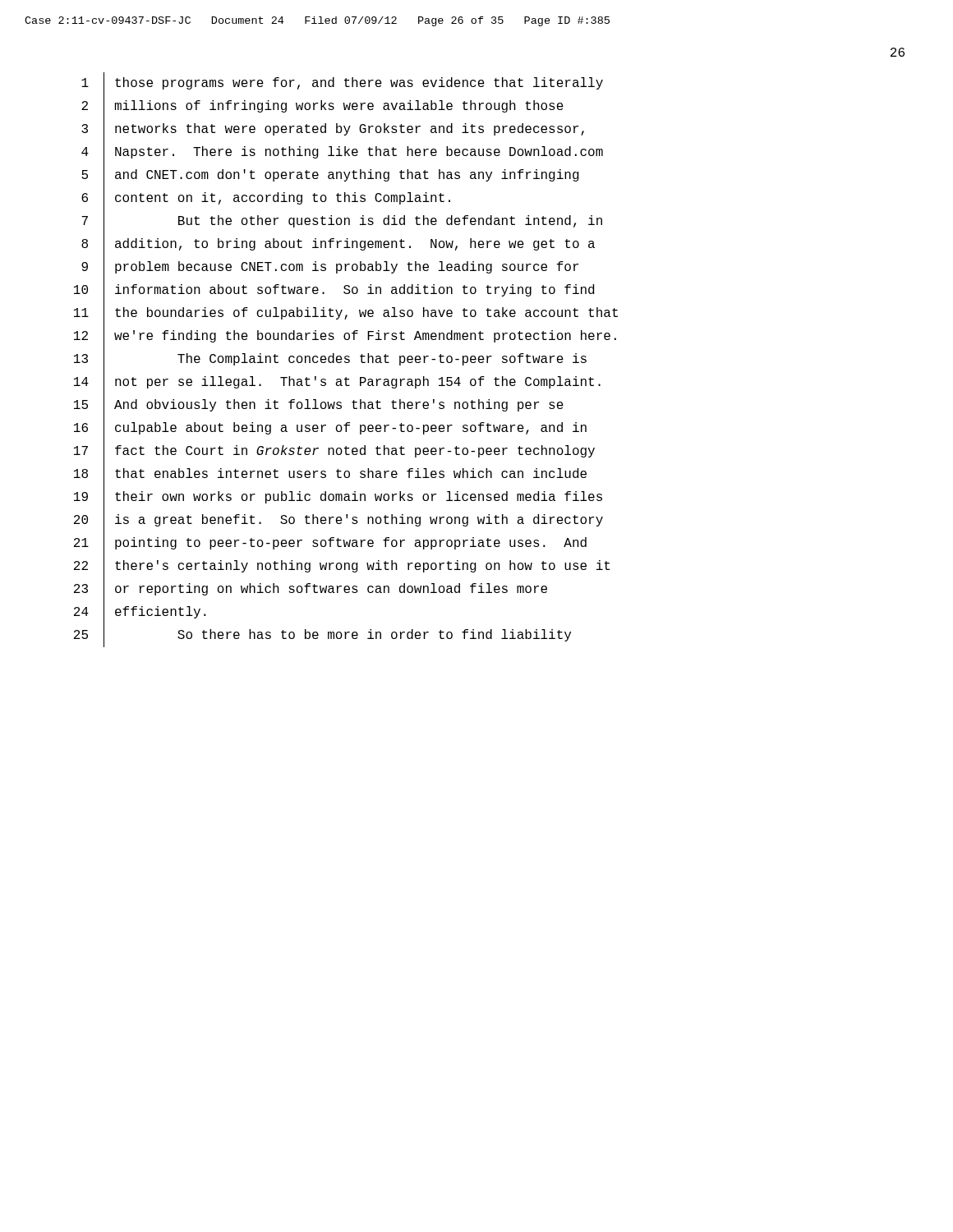
Task: Find the block on this page that starts "5 and CNET.com don't"
Action: coord(485,176)
